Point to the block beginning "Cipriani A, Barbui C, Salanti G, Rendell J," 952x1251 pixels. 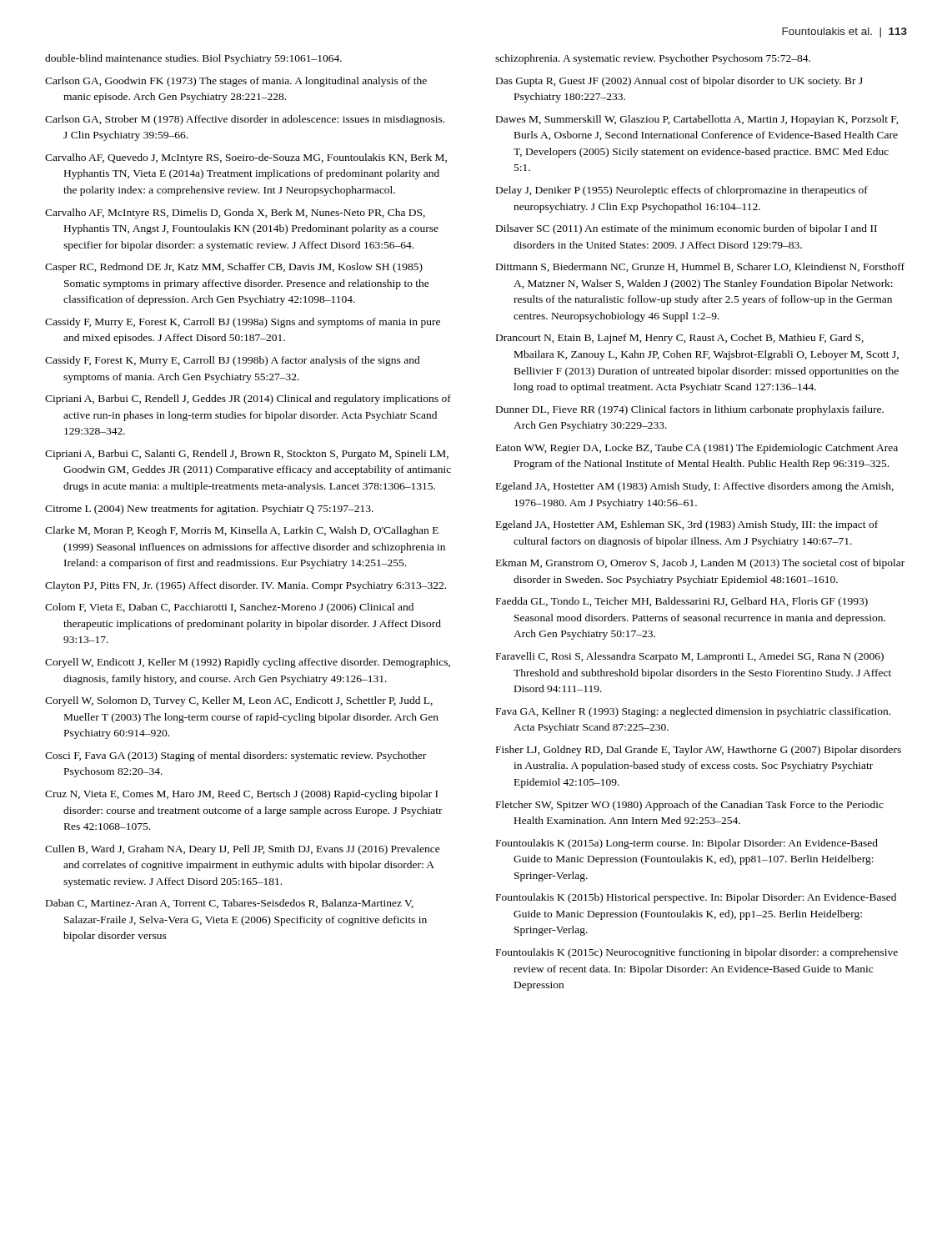[x=248, y=469]
